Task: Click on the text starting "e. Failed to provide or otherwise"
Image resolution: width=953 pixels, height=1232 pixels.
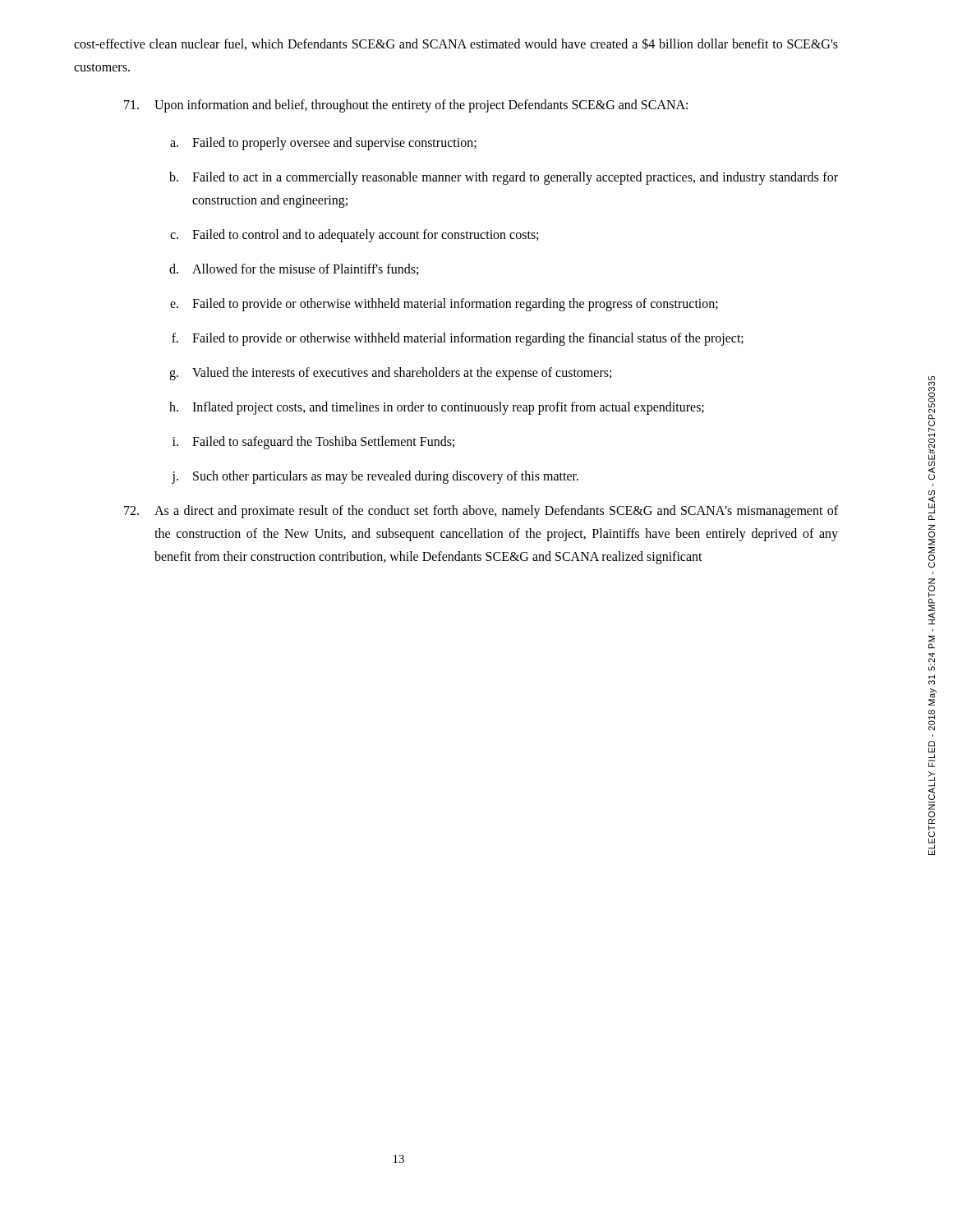Action: (489, 304)
